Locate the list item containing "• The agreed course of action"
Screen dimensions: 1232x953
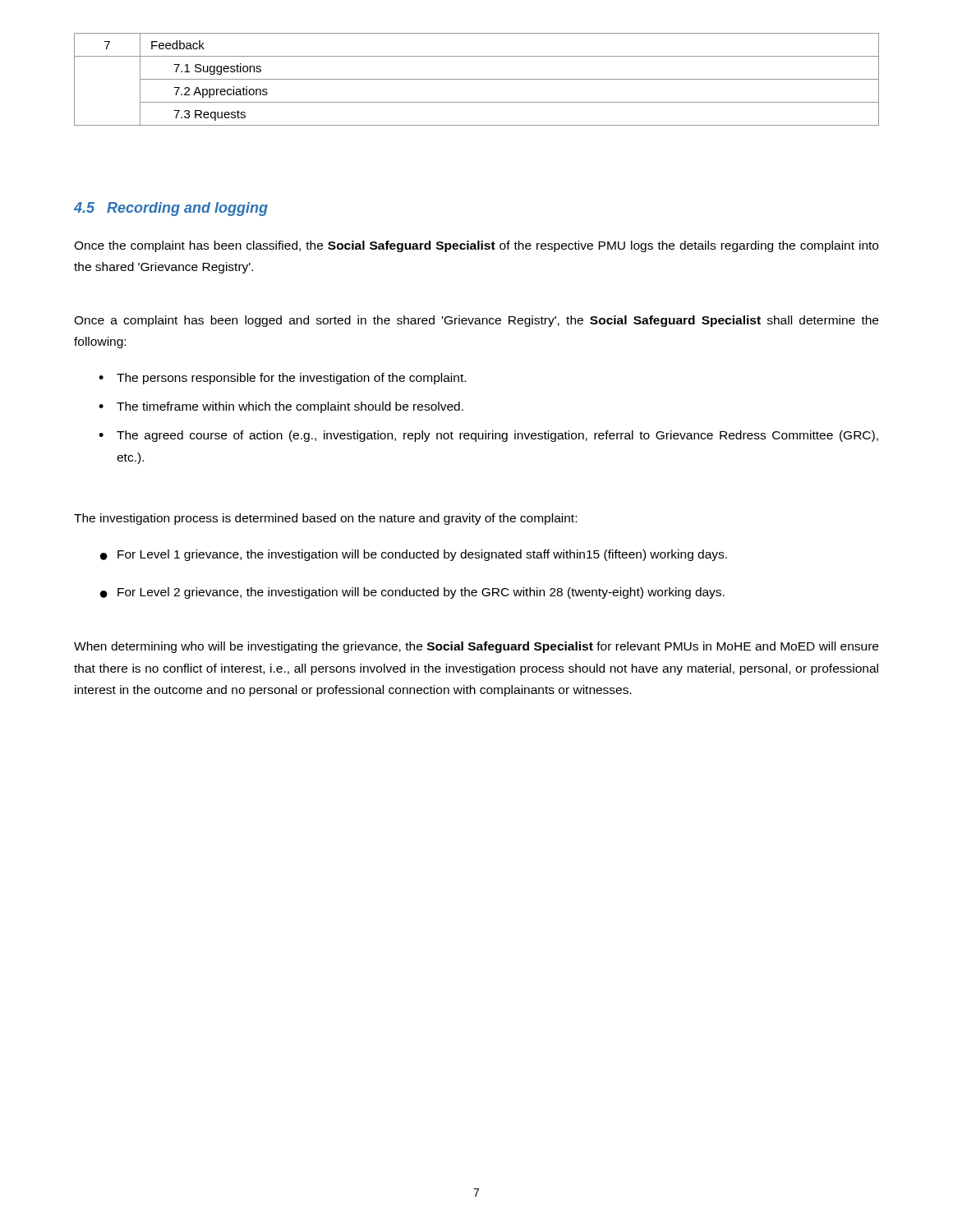489,447
